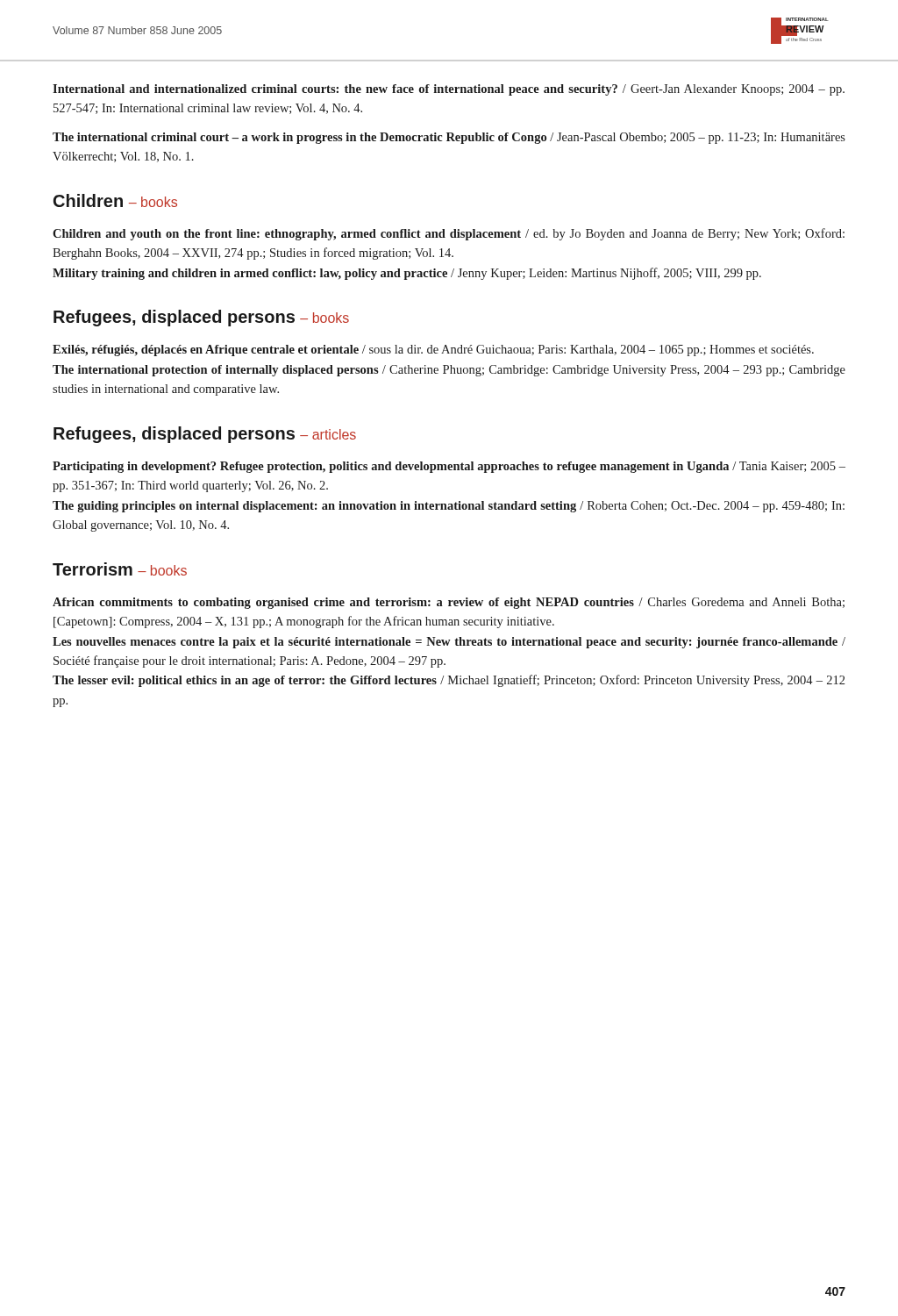Image resolution: width=898 pixels, height=1316 pixels.
Task: Find "Terrorism – books" on this page
Action: pos(120,569)
